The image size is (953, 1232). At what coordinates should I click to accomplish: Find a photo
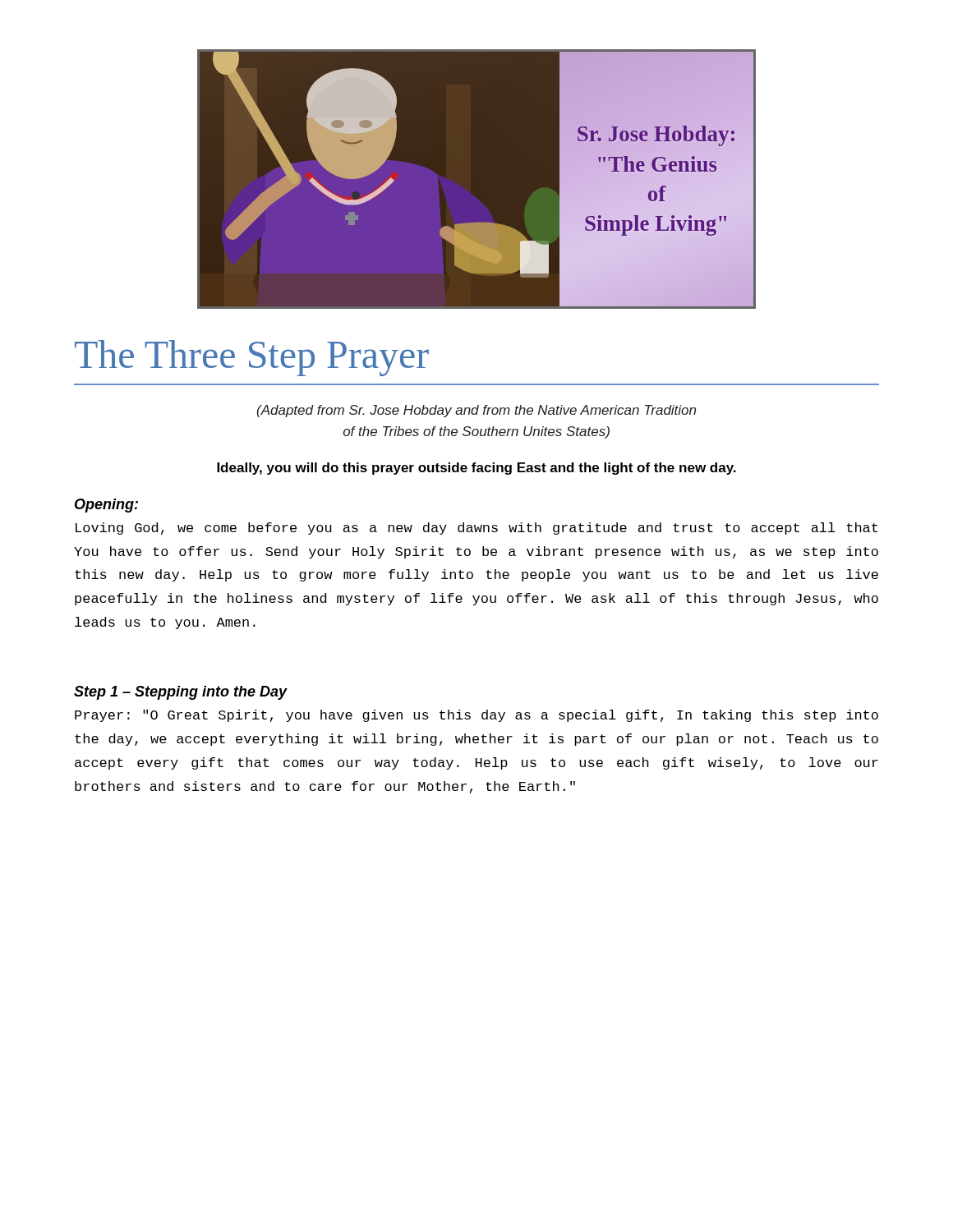476,179
